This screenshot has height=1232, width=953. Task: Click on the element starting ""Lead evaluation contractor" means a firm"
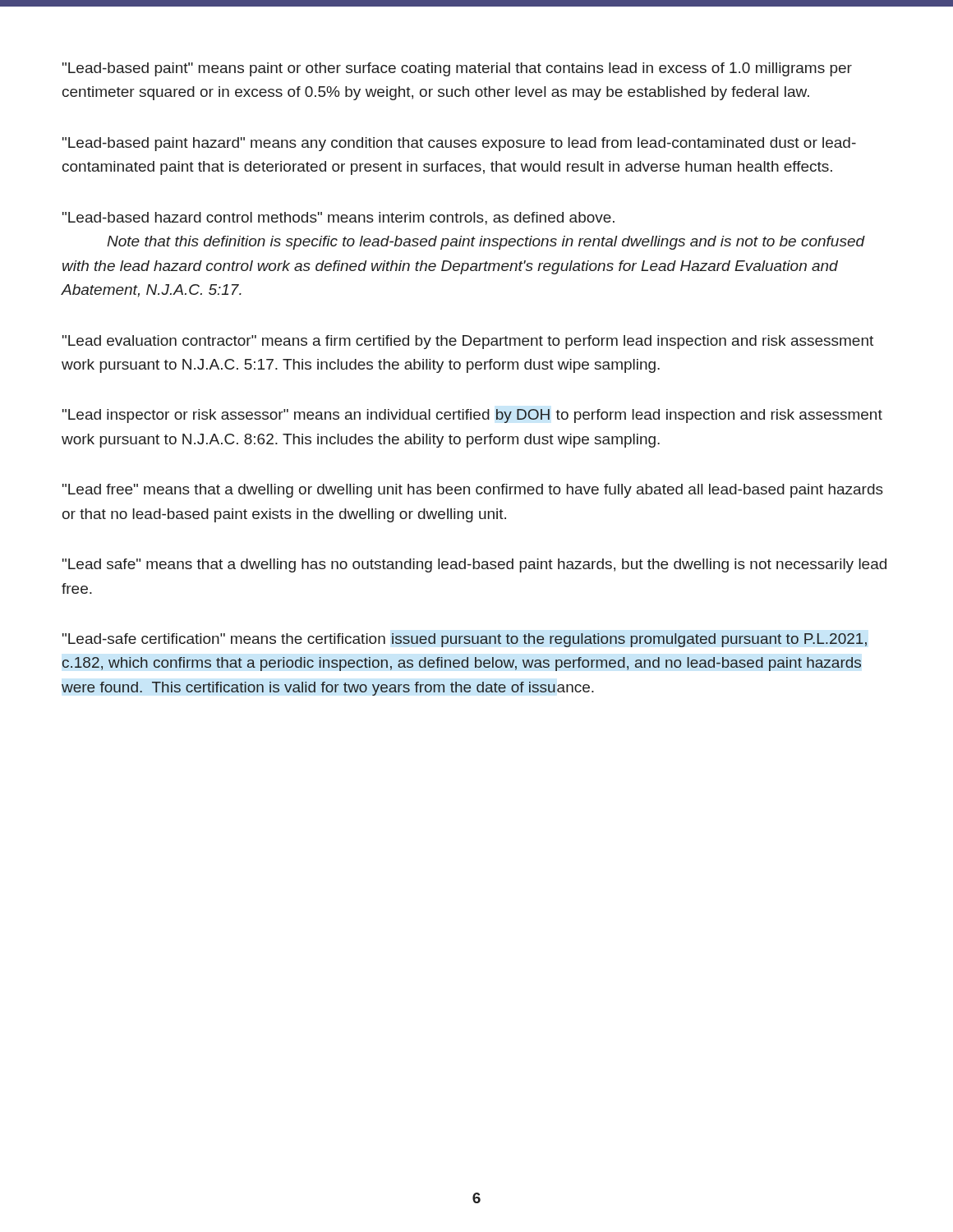click(x=468, y=352)
